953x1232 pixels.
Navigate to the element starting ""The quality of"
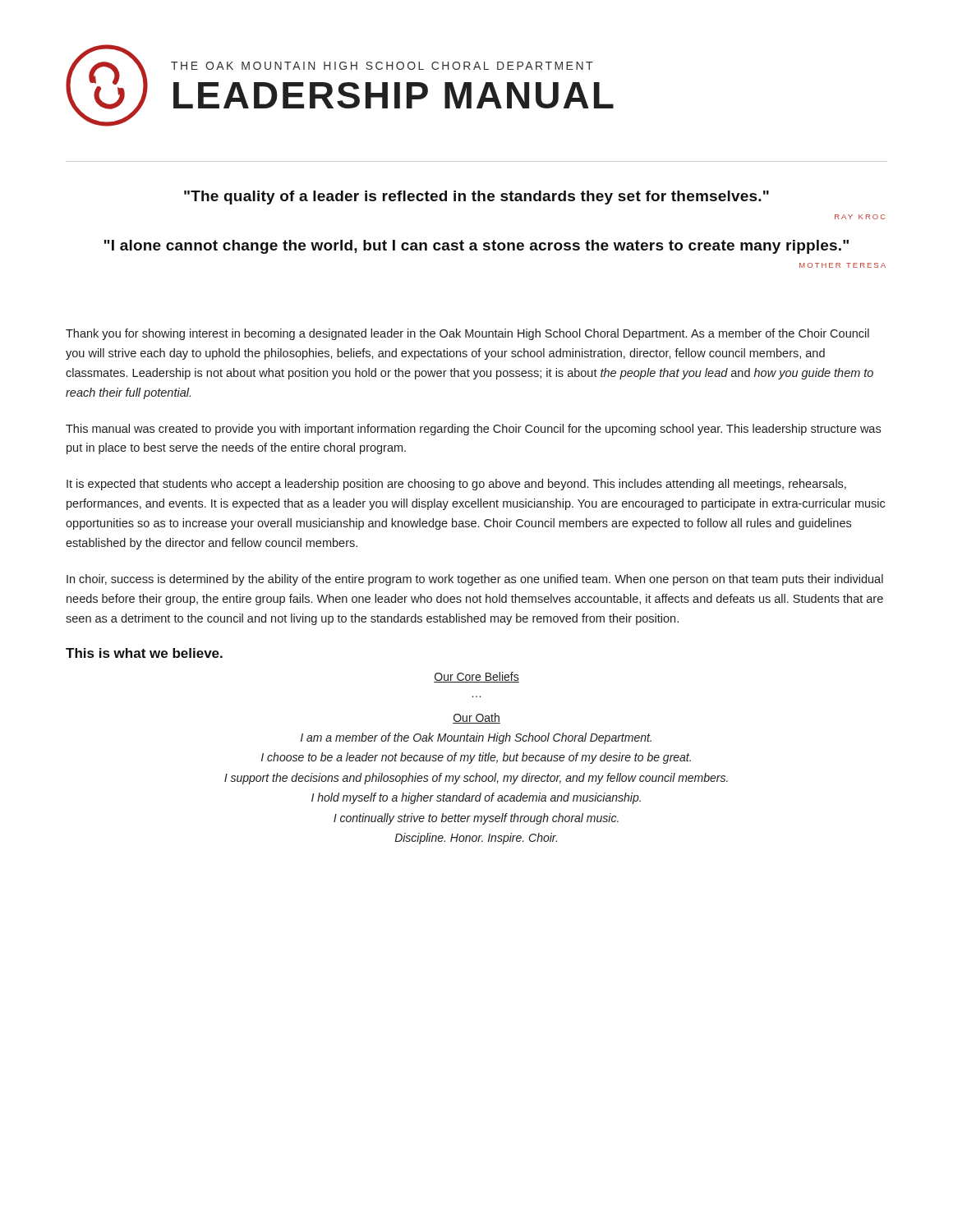tap(476, 196)
